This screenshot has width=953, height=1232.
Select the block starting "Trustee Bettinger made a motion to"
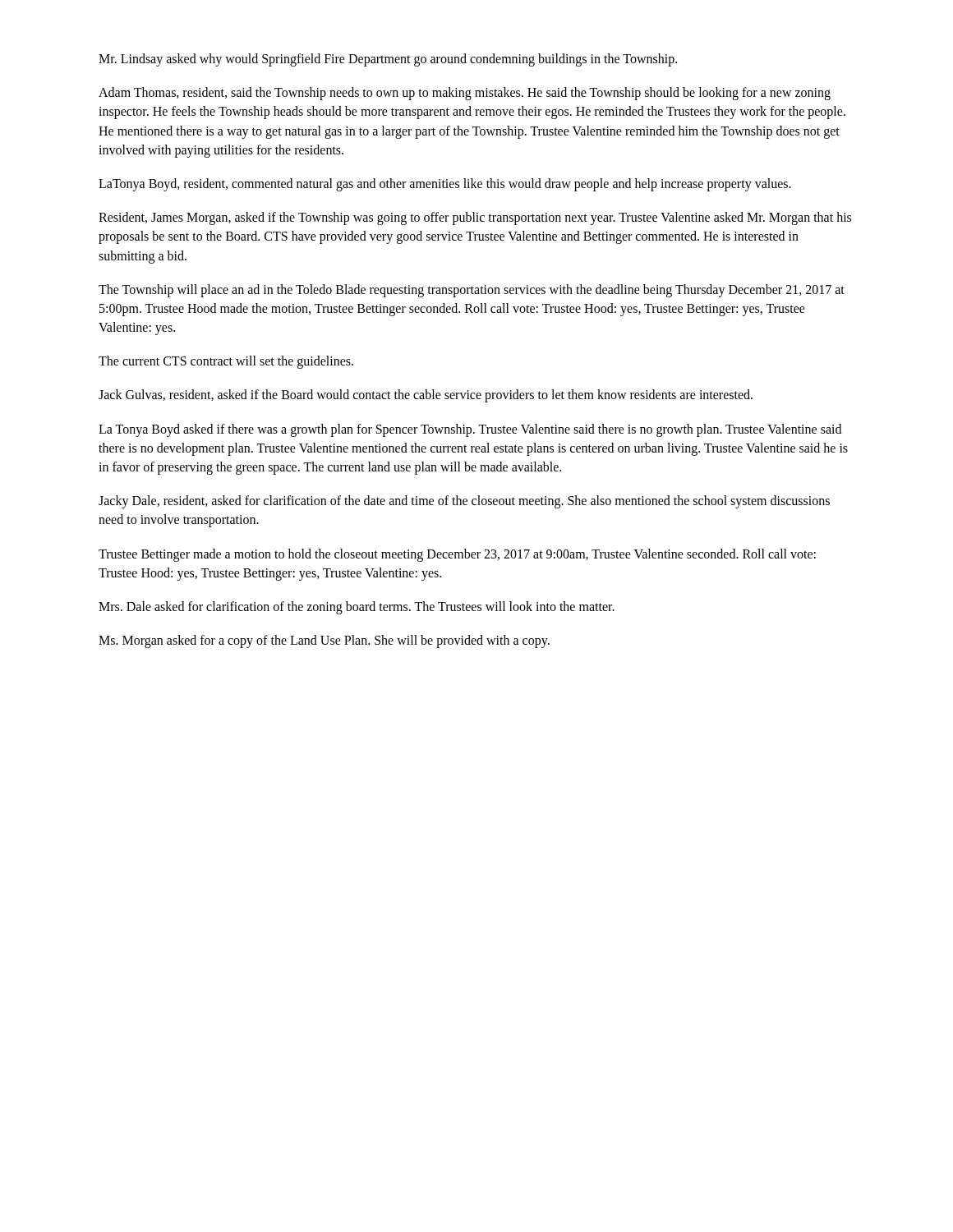458,563
